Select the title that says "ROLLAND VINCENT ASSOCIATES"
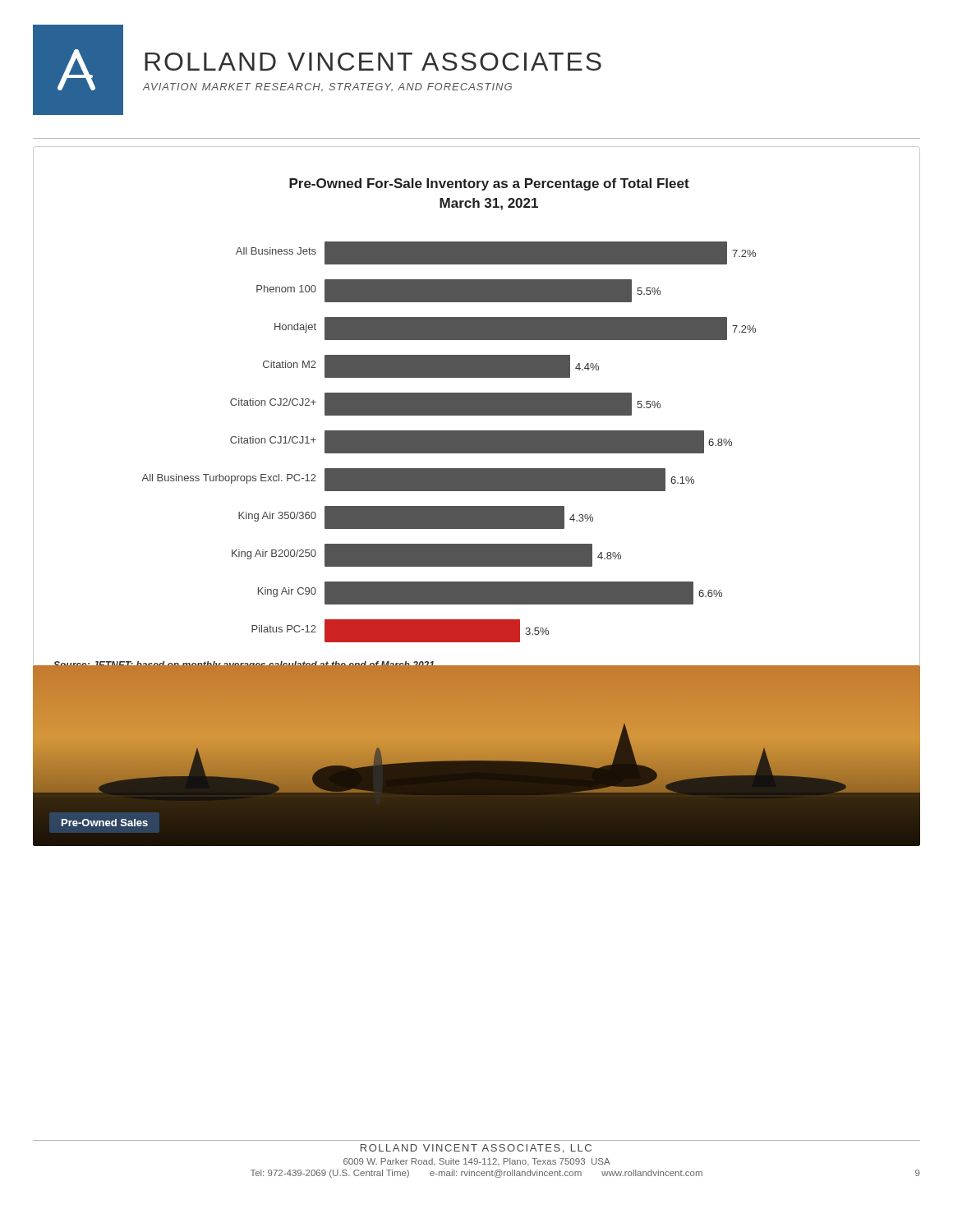The width and height of the screenshot is (953, 1232). (x=373, y=62)
